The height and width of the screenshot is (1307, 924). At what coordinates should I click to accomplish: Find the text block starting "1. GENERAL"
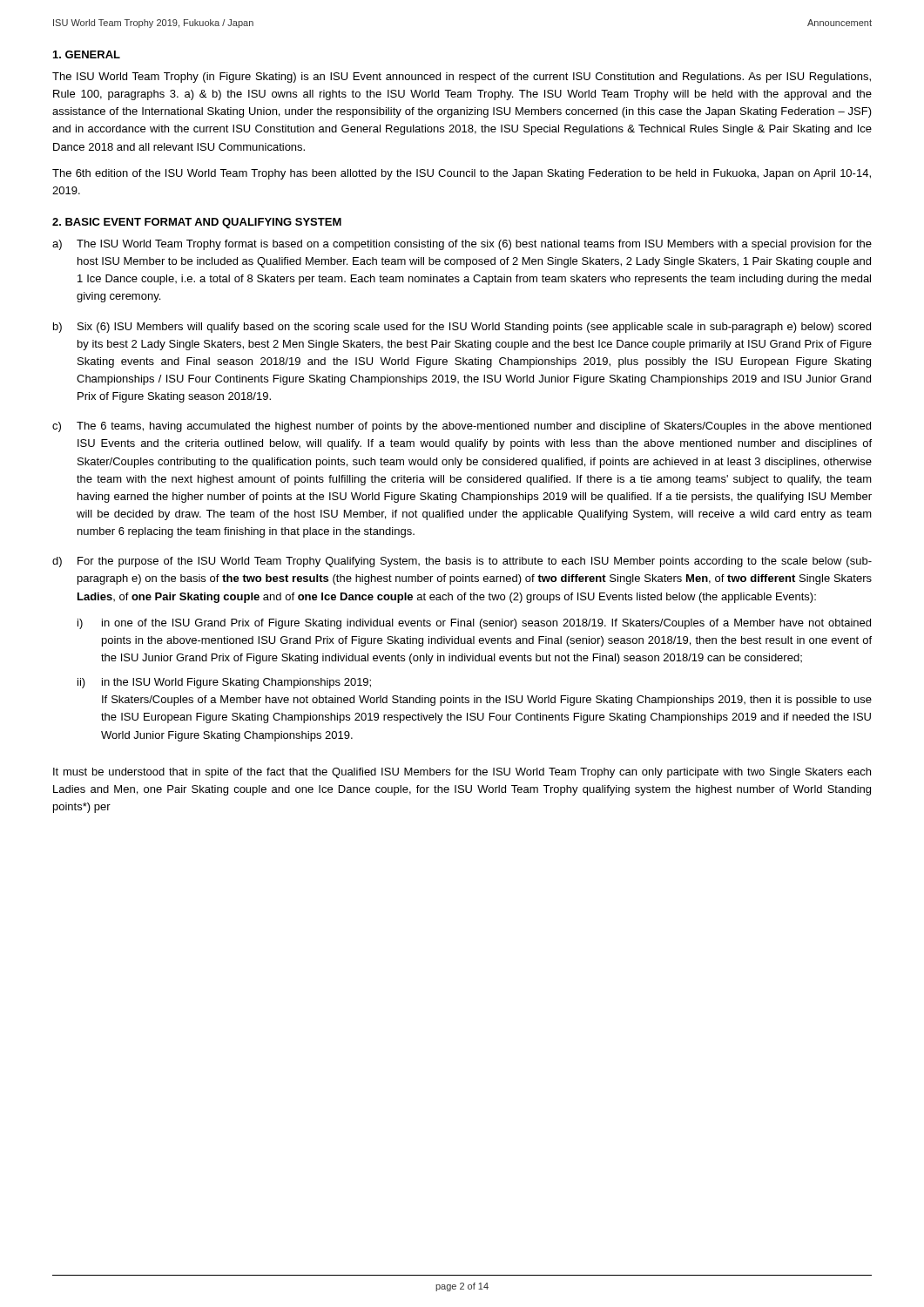pos(86,55)
